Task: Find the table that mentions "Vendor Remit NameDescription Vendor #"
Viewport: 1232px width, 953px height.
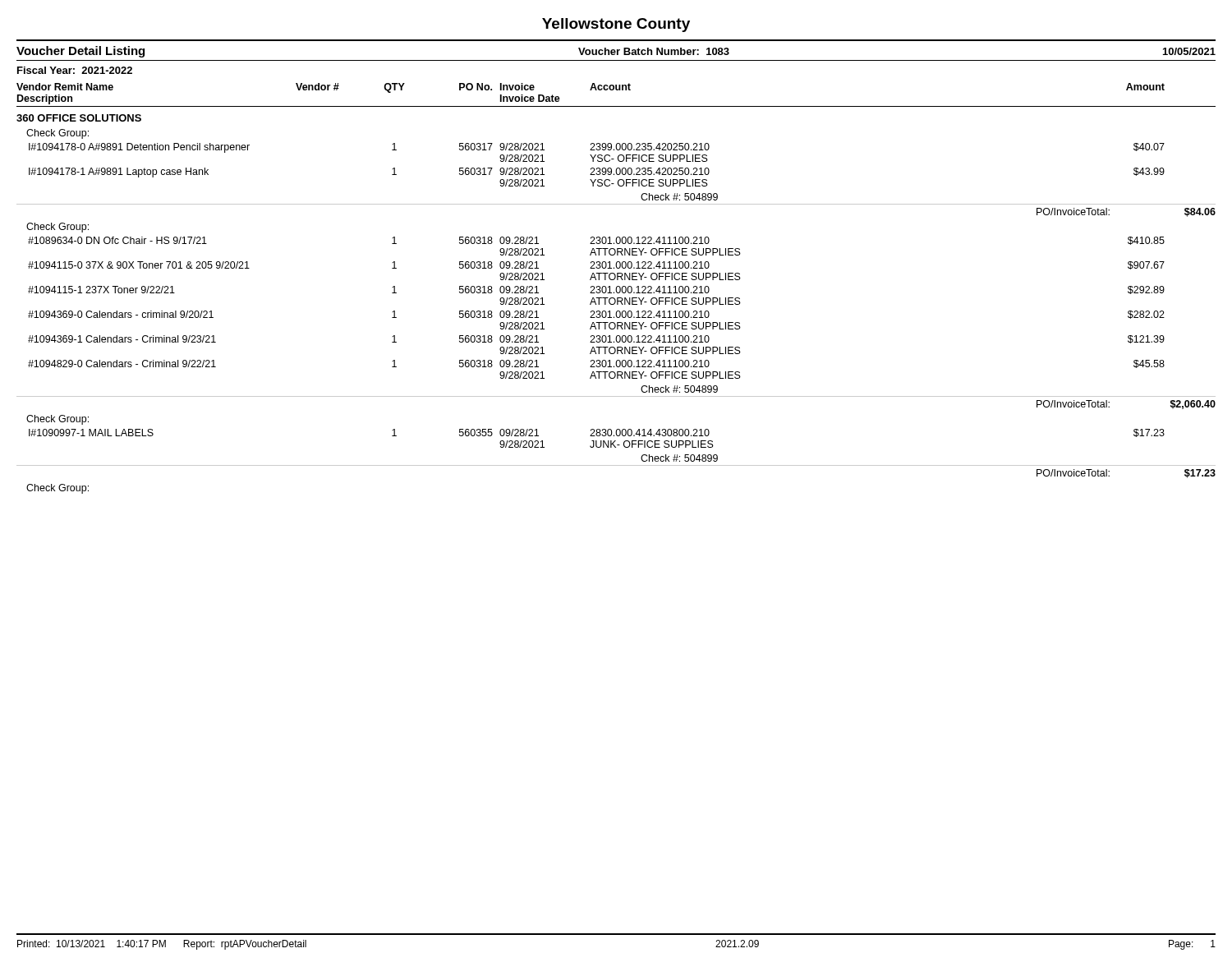Action: 616,287
